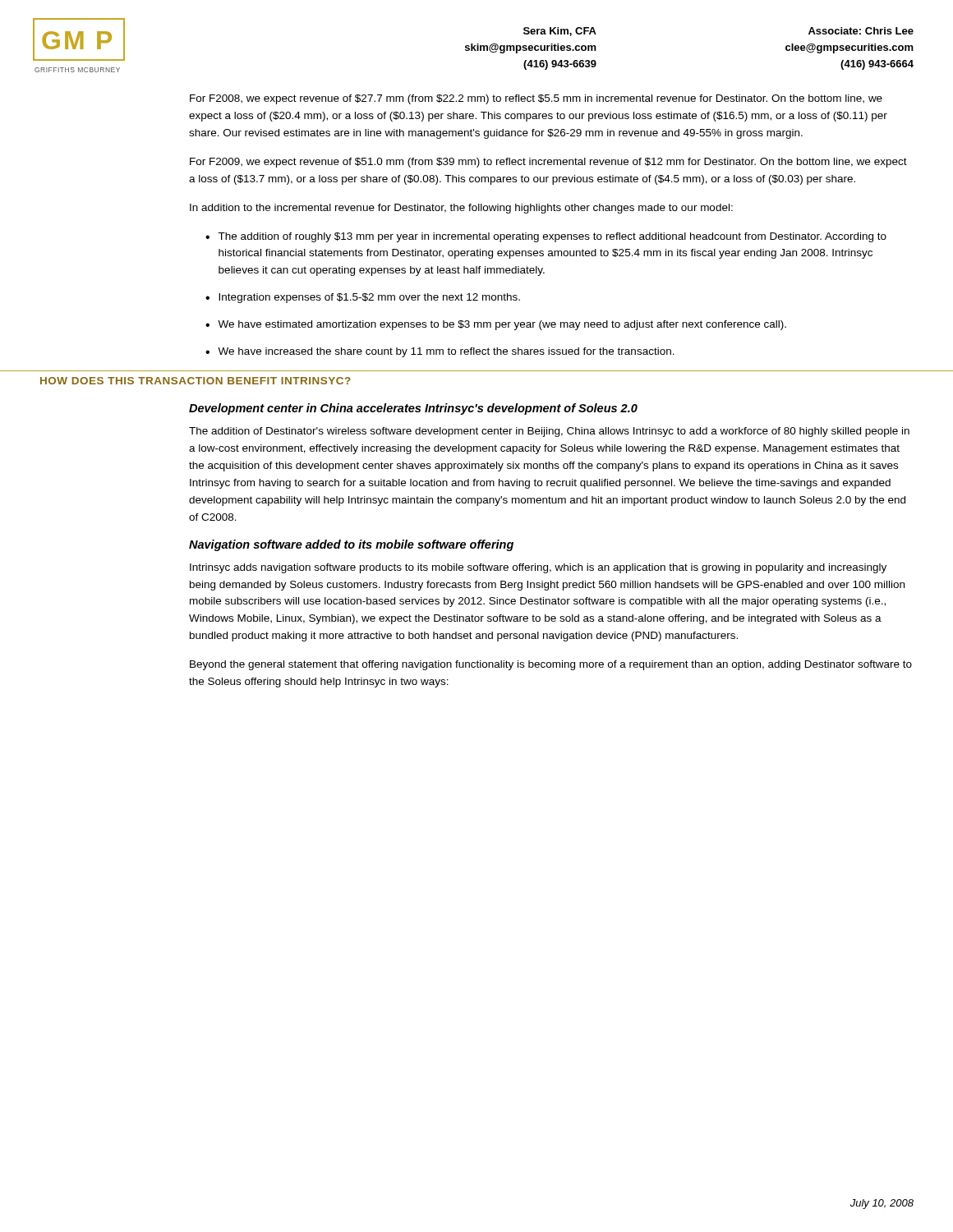The width and height of the screenshot is (953, 1232).
Task: Point to the block starting "Beyond the general statement that"
Action: (550, 673)
